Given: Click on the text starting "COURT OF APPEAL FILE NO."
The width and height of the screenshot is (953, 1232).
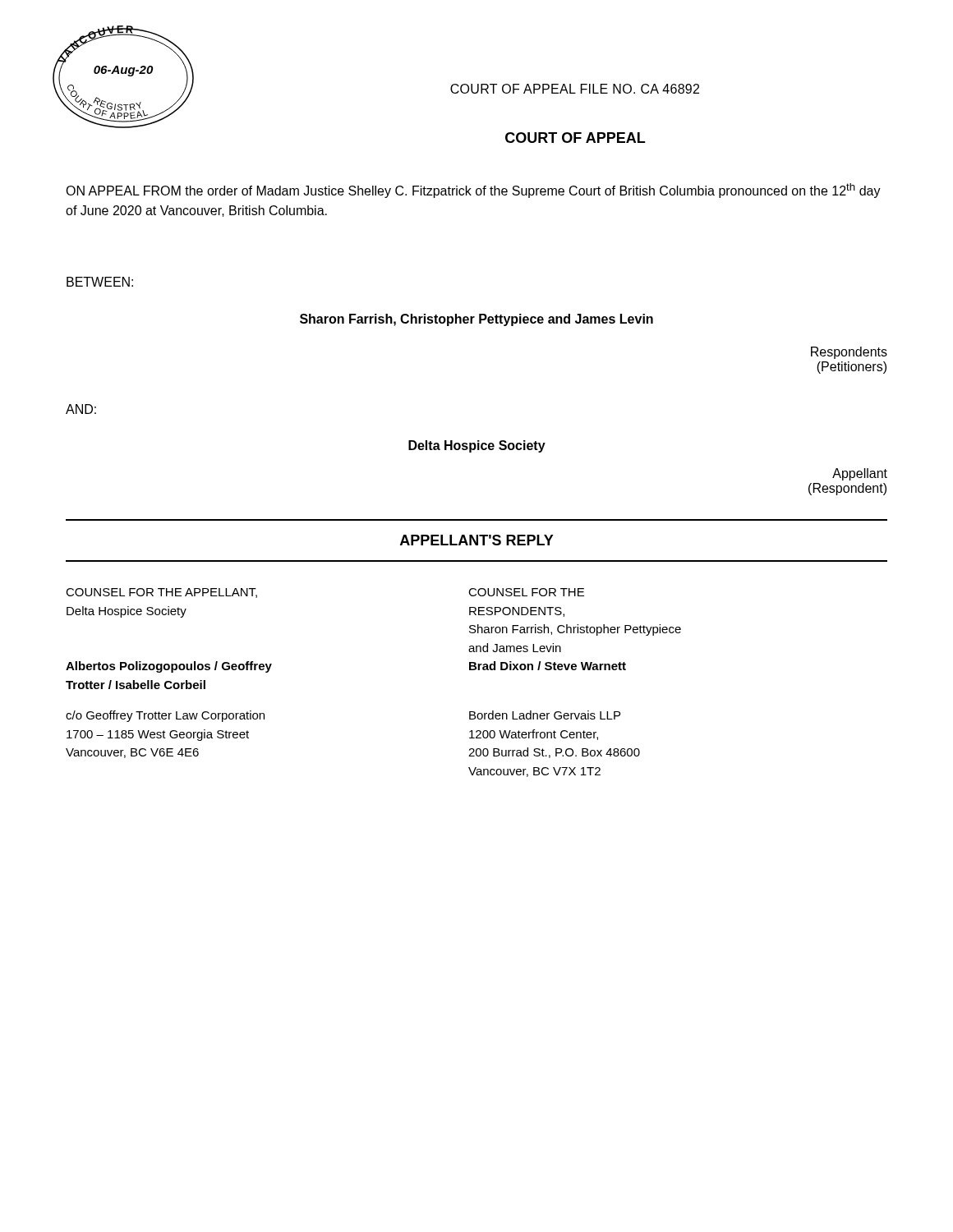Looking at the screenshot, I should [575, 89].
